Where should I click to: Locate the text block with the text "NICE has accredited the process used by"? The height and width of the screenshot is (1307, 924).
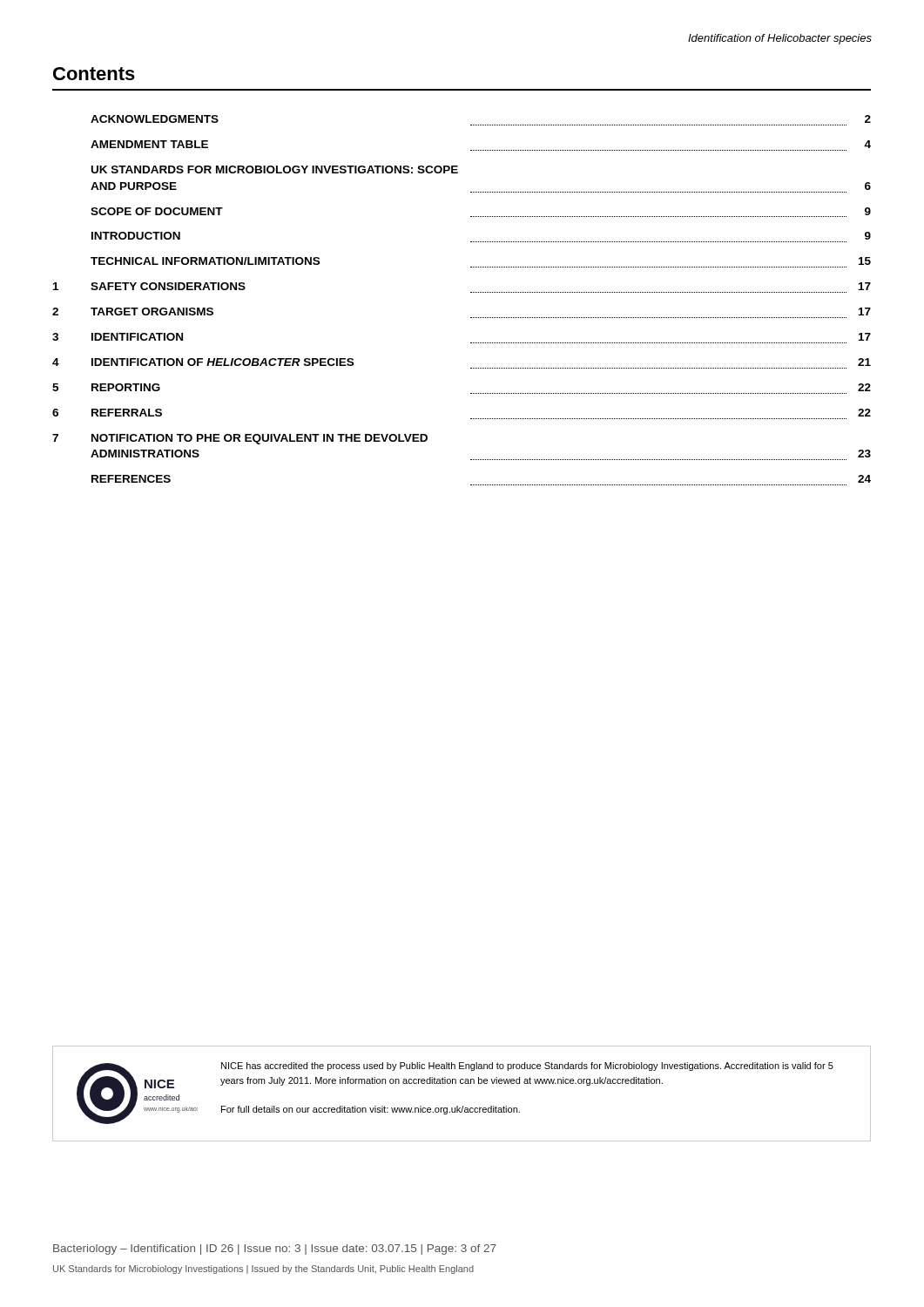click(527, 1087)
